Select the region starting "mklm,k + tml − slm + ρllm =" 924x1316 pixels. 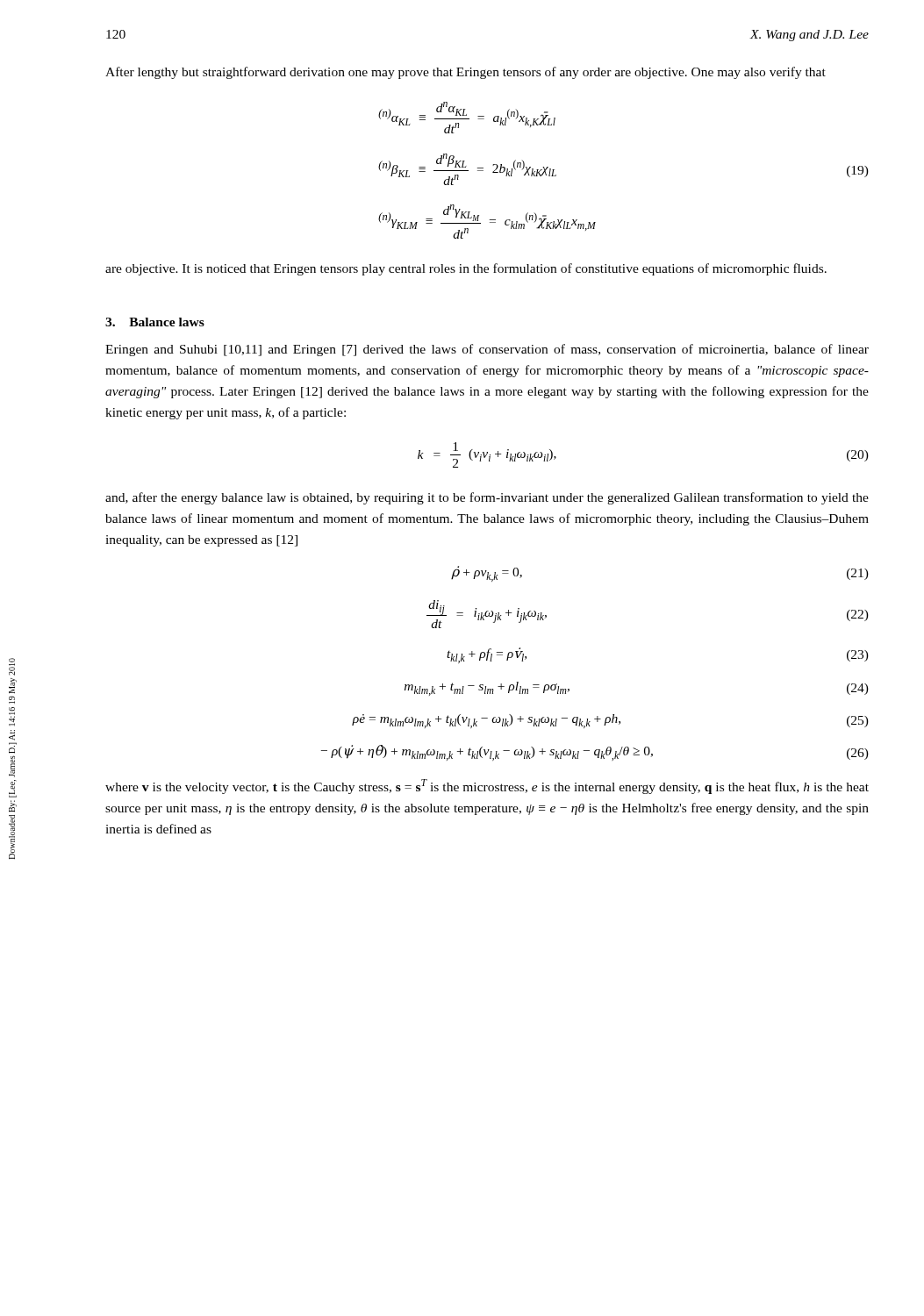coord(486,688)
